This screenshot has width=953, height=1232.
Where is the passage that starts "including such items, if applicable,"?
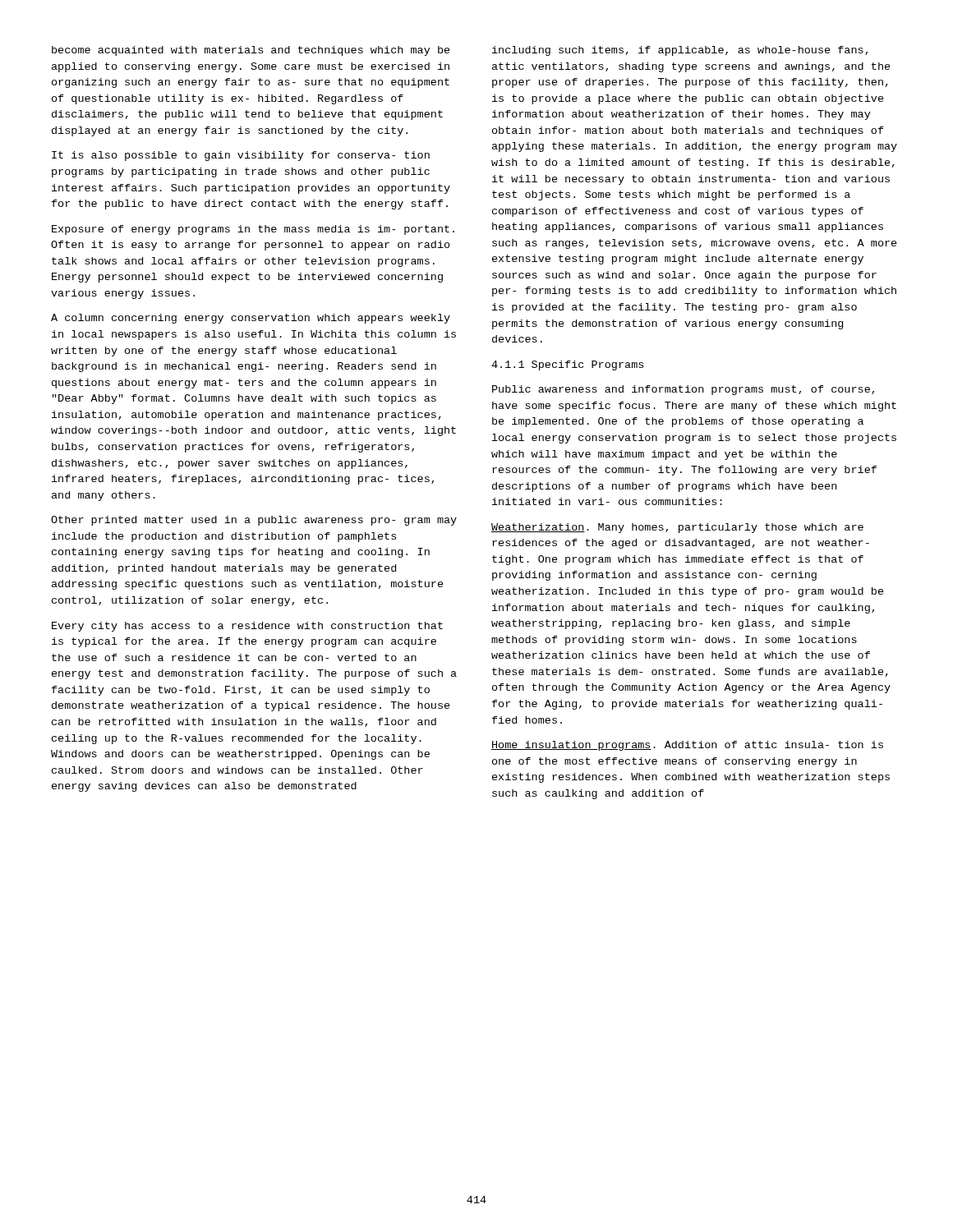(697, 195)
